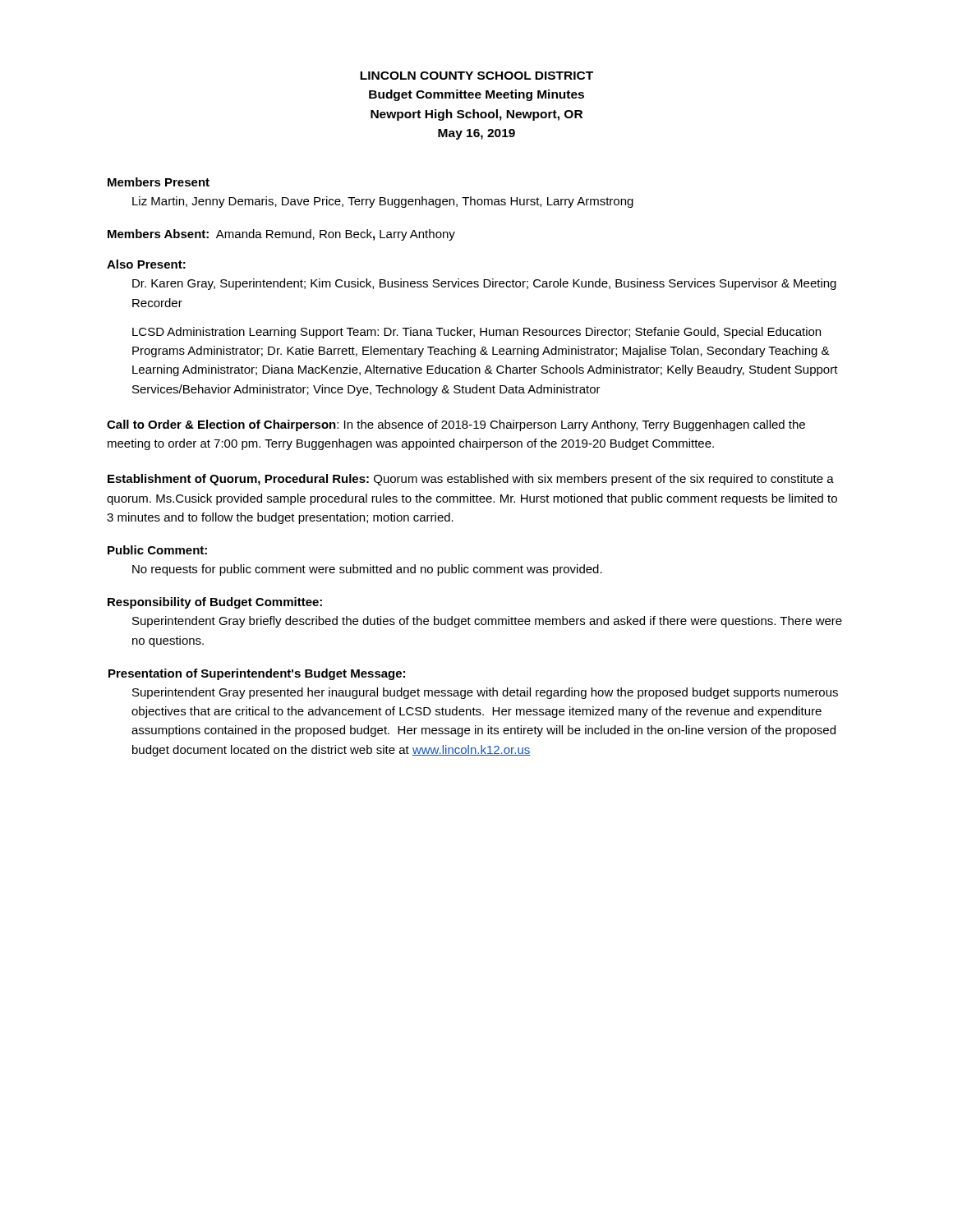Navigate to the text starting "Superintendent Gray presented her inaugural budget"
Screen dimensions: 1232x953
[x=485, y=720]
